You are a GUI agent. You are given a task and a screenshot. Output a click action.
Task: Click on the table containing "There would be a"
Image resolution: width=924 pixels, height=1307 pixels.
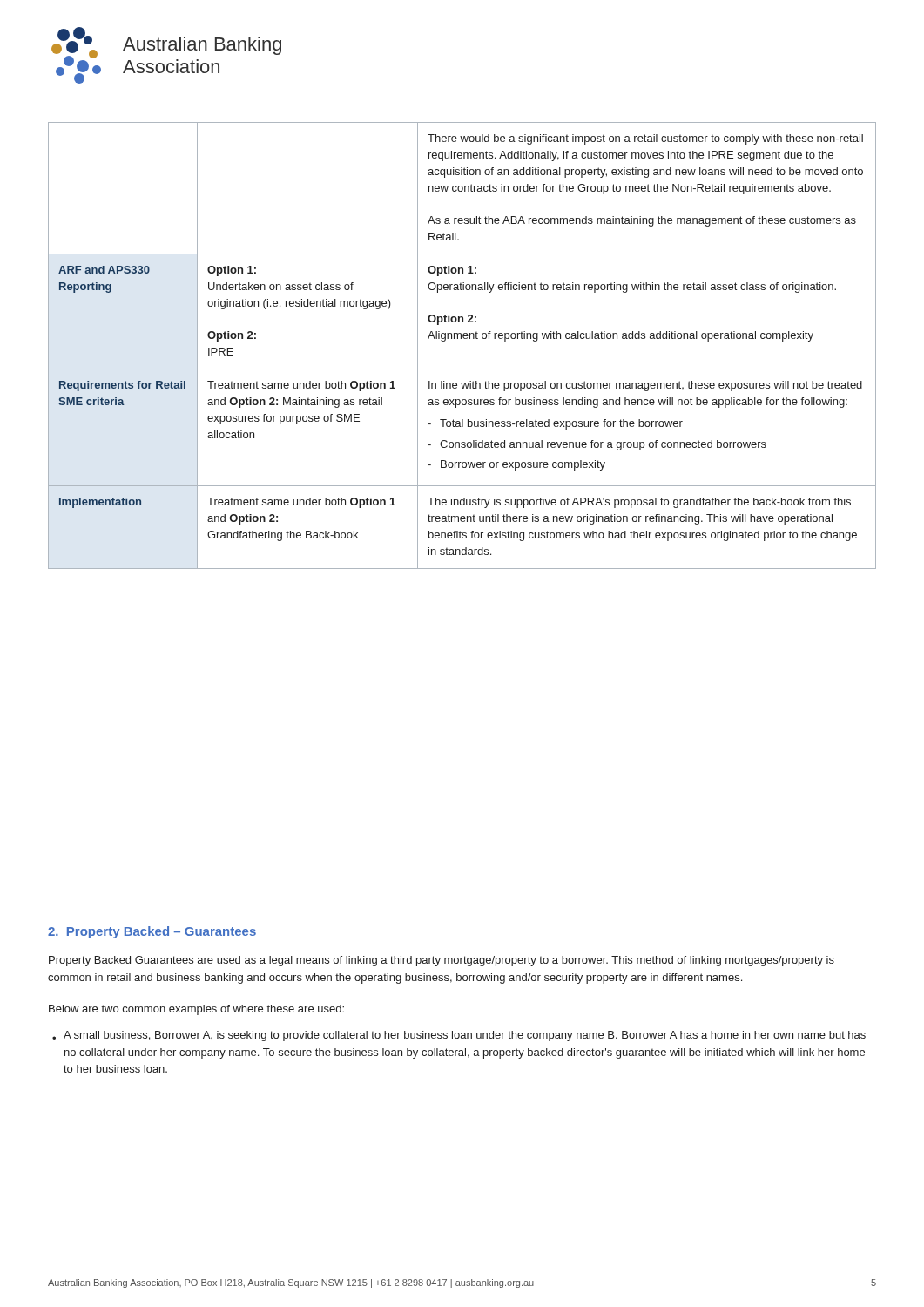pyautogui.click(x=462, y=345)
